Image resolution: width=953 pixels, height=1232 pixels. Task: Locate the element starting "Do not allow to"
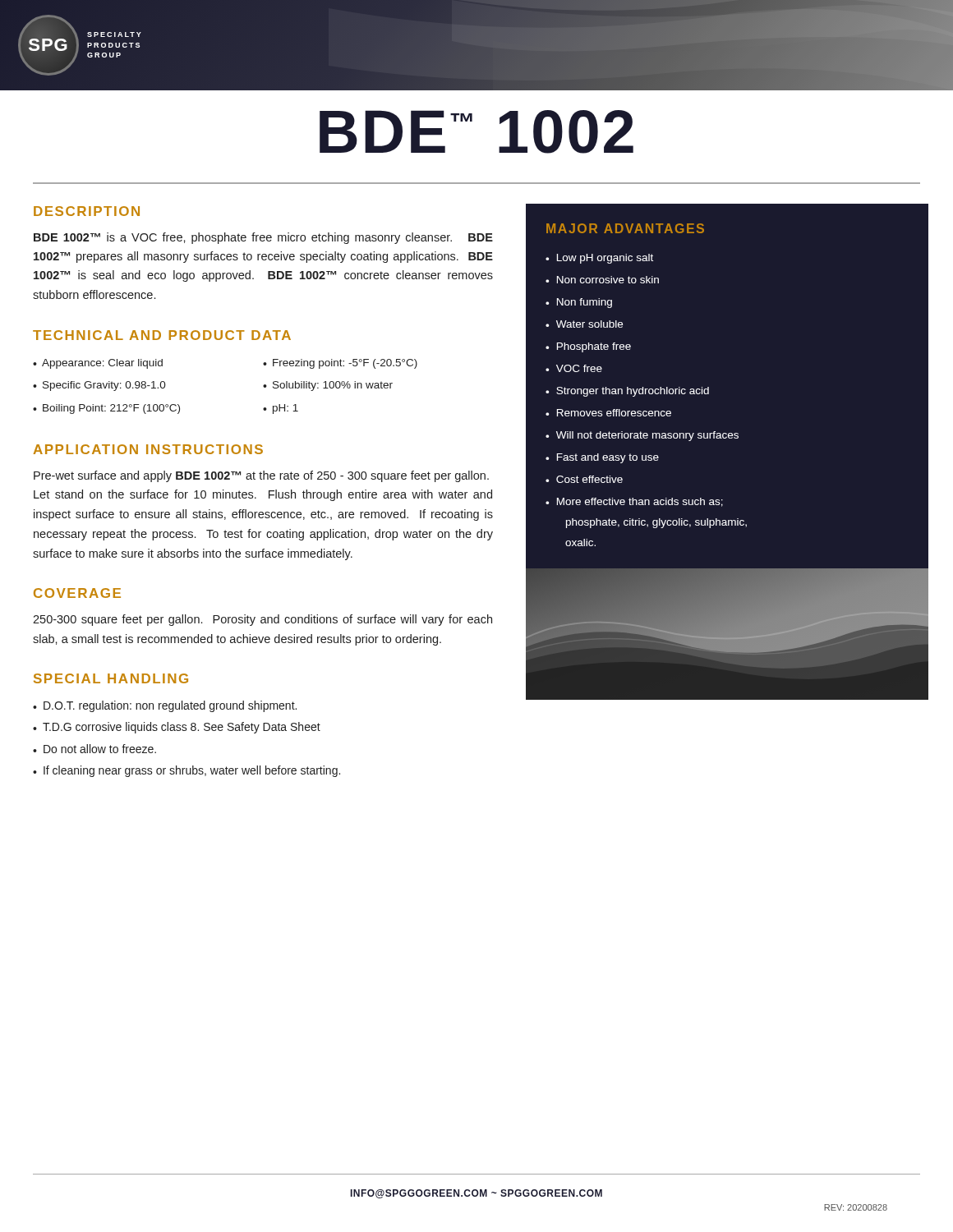click(100, 749)
